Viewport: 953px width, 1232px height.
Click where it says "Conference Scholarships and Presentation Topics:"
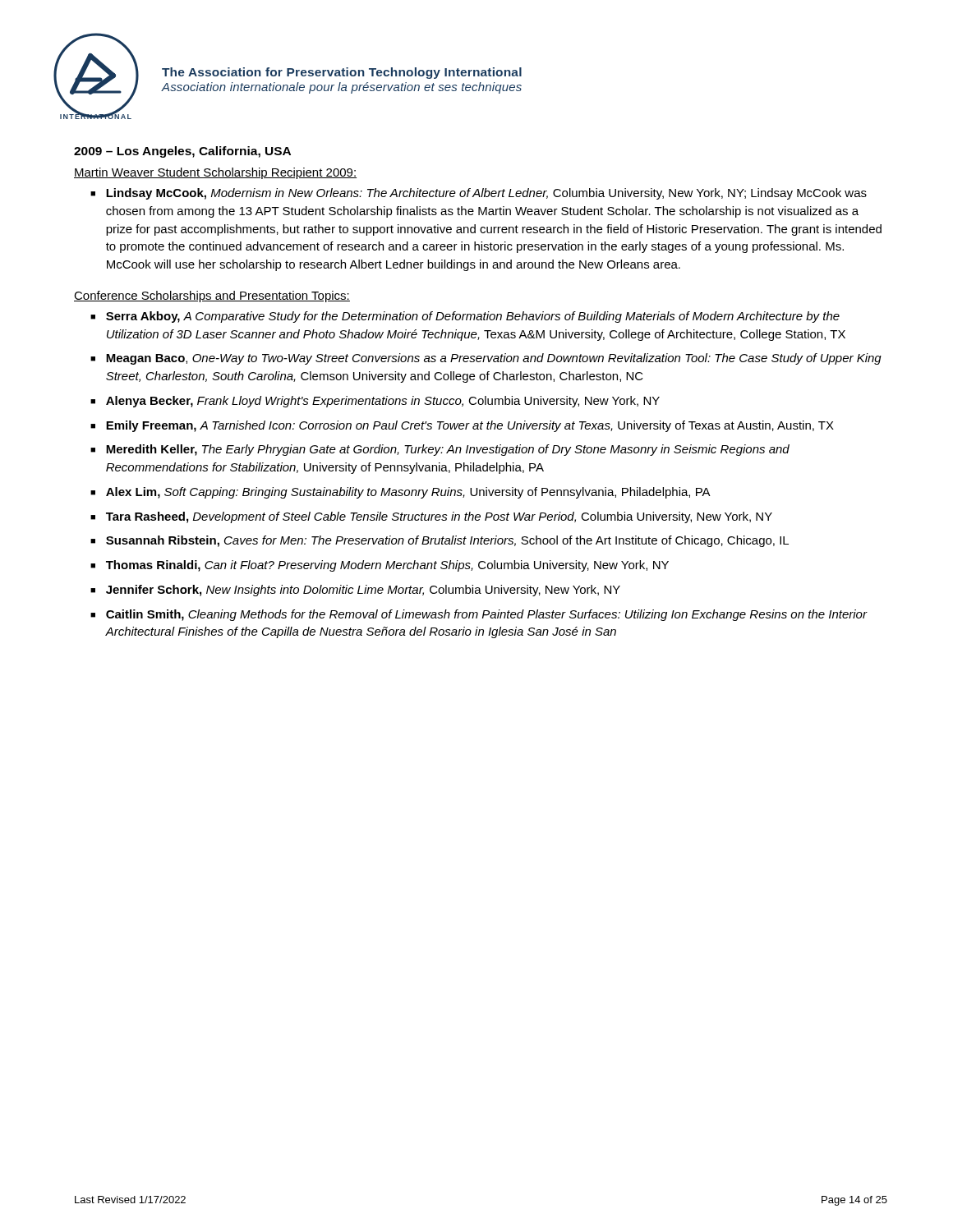coord(212,295)
